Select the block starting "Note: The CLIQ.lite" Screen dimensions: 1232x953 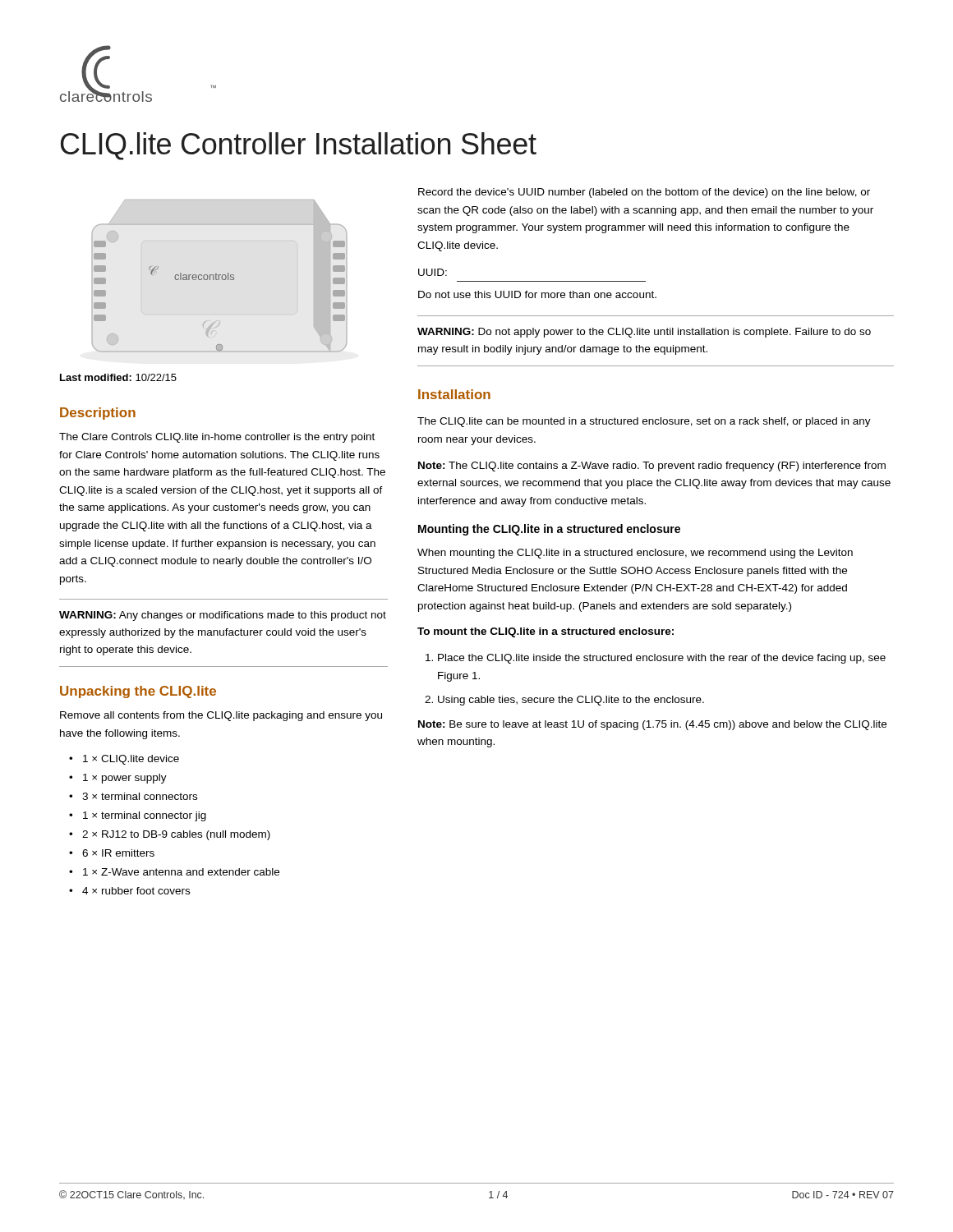point(654,483)
